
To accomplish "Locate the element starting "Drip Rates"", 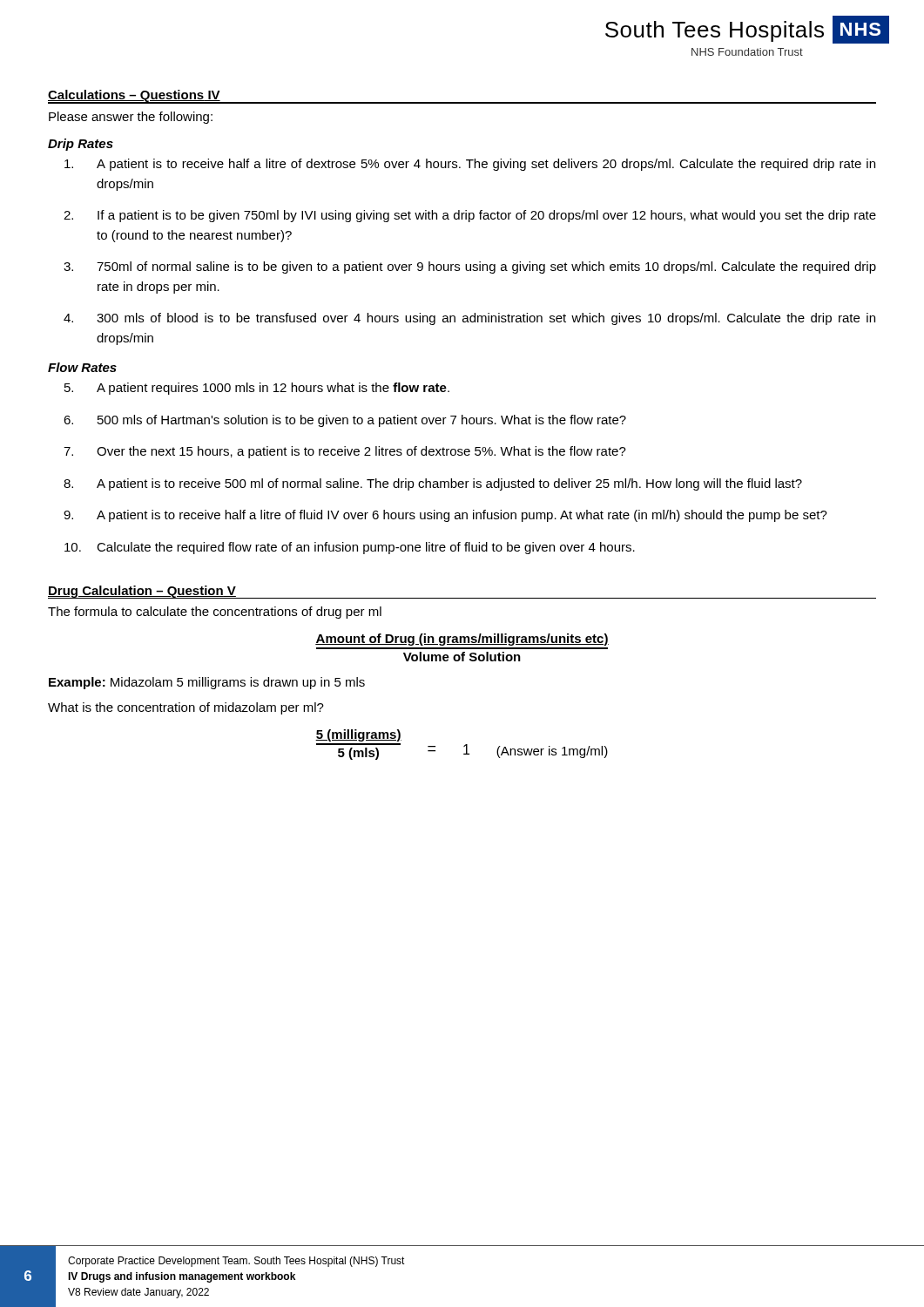I will tap(81, 143).
